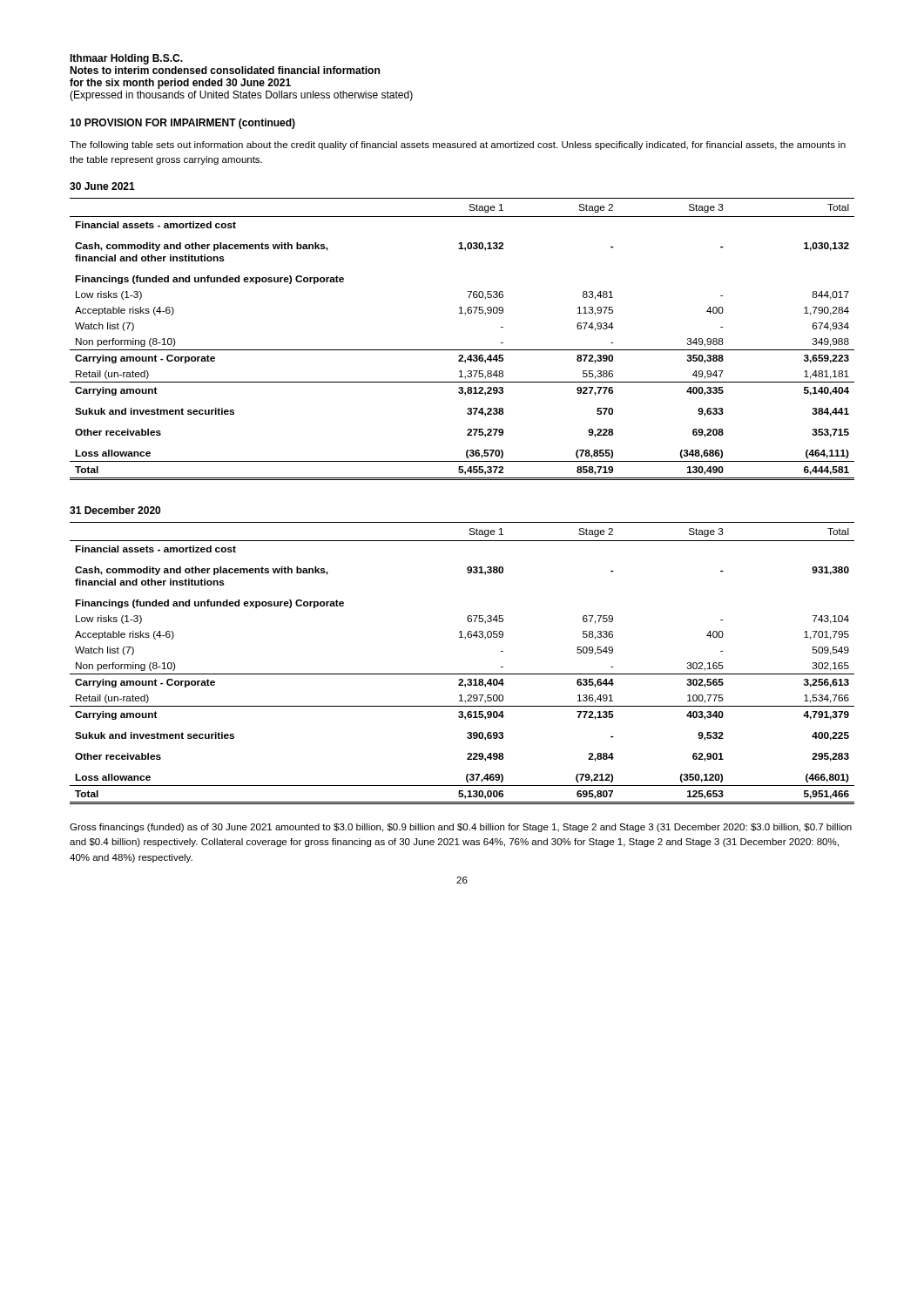Select the element starting "The following table sets out information about"
Screen dimensions: 1307x924
(x=458, y=152)
